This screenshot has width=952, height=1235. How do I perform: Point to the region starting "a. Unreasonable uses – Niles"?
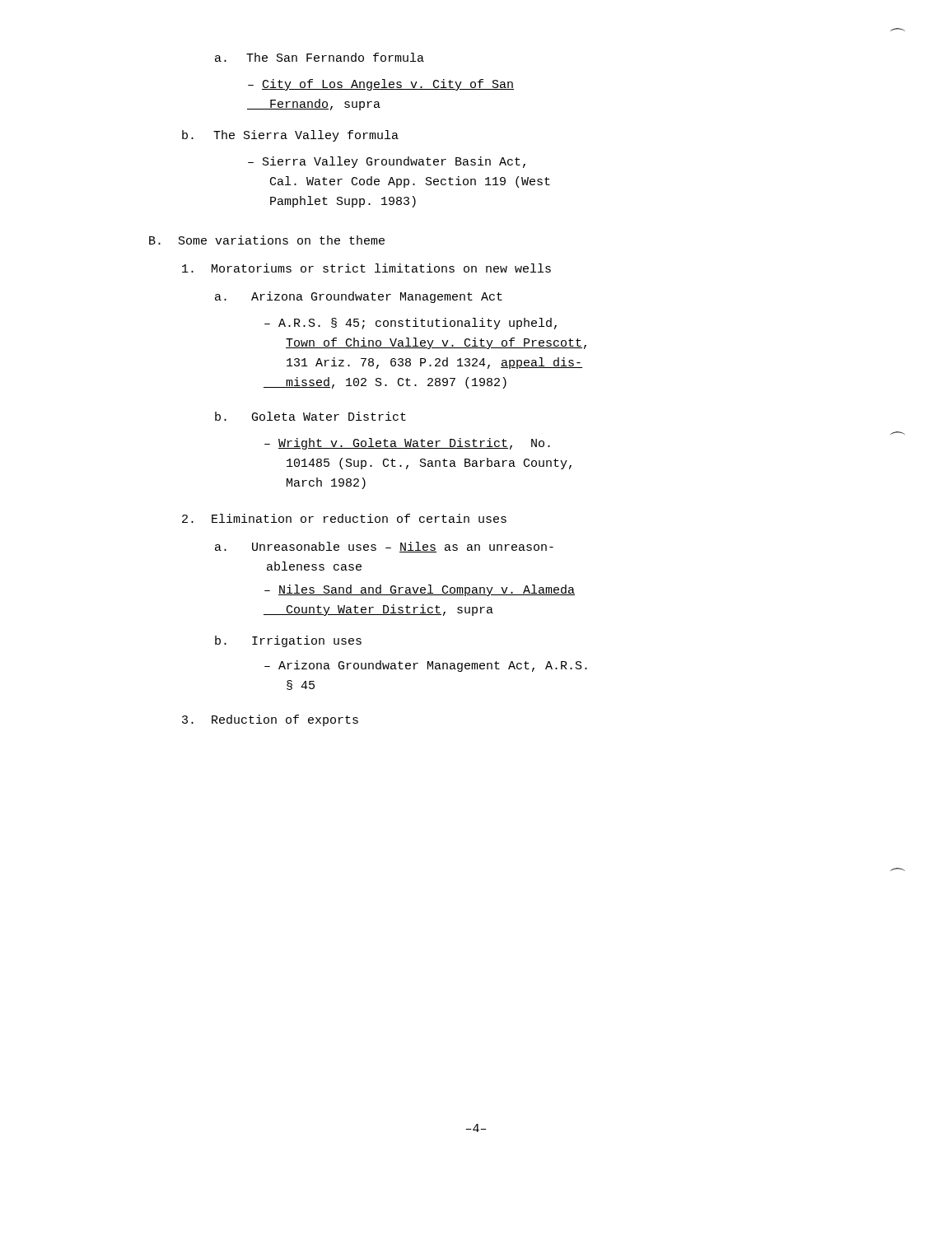point(385,558)
